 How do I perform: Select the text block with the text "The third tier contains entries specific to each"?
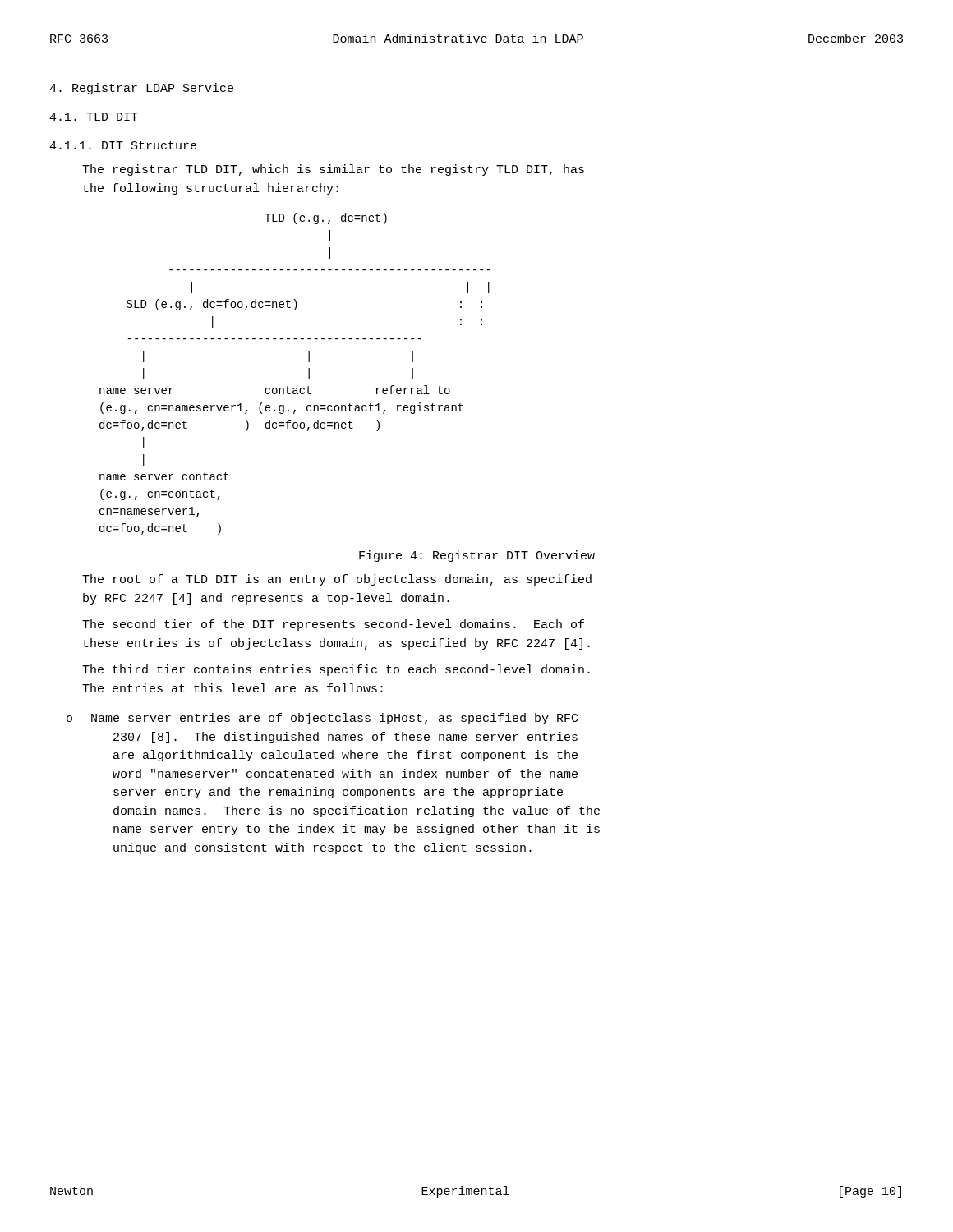click(337, 680)
